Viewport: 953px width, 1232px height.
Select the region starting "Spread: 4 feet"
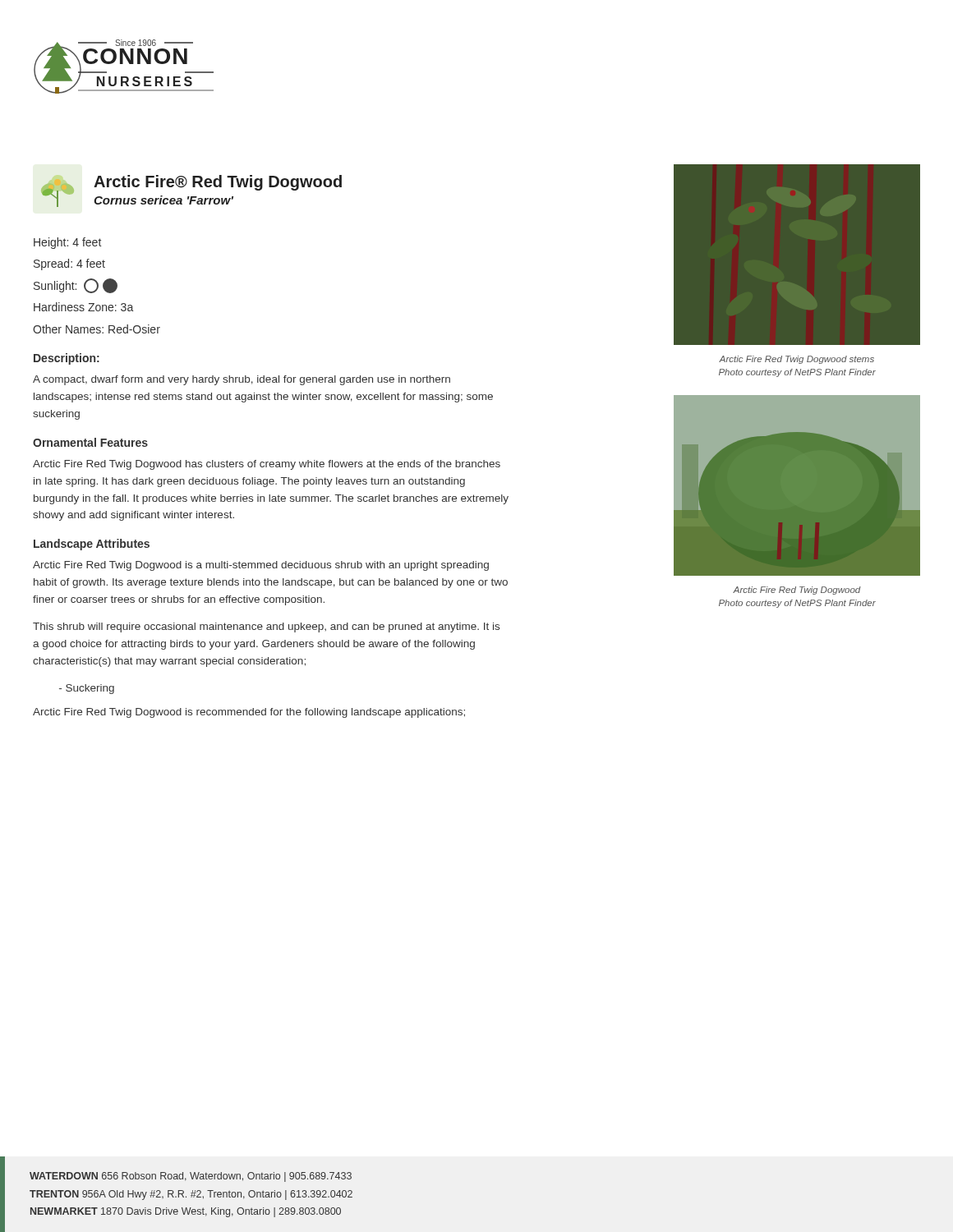[69, 264]
